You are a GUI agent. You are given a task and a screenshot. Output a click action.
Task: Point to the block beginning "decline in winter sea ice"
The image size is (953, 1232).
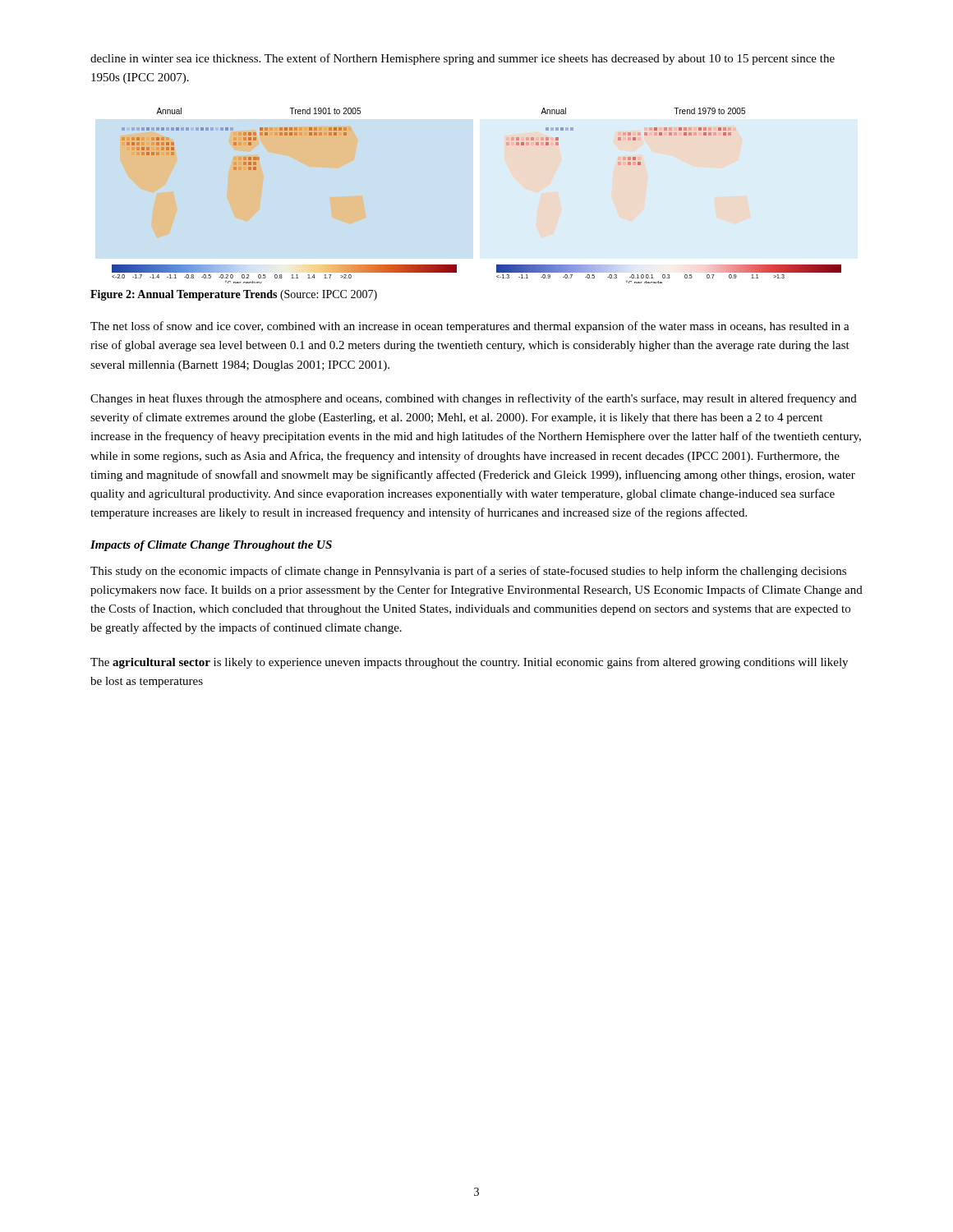[x=463, y=68]
